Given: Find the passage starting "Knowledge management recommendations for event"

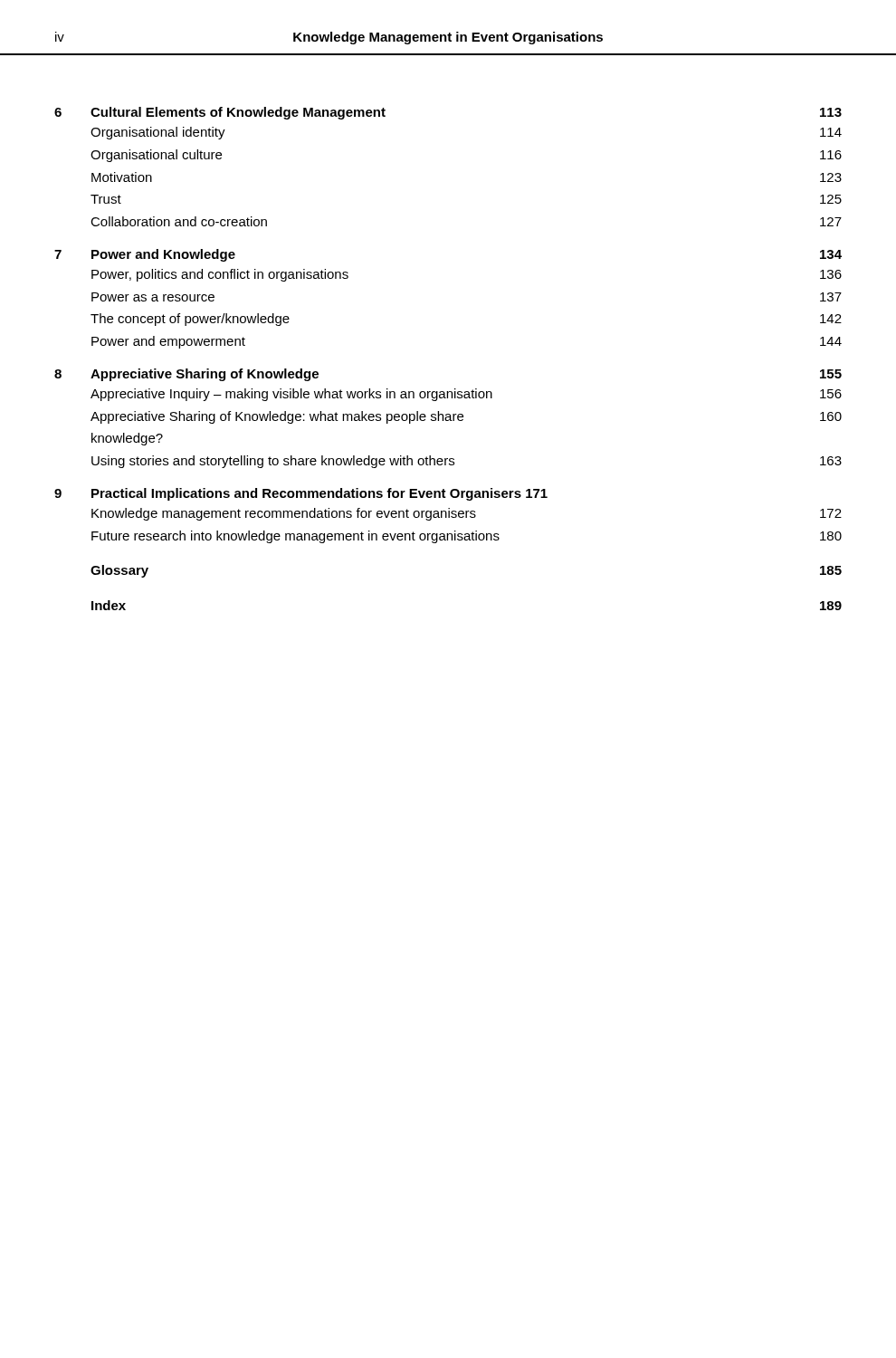Looking at the screenshot, I should tap(448, 513).
